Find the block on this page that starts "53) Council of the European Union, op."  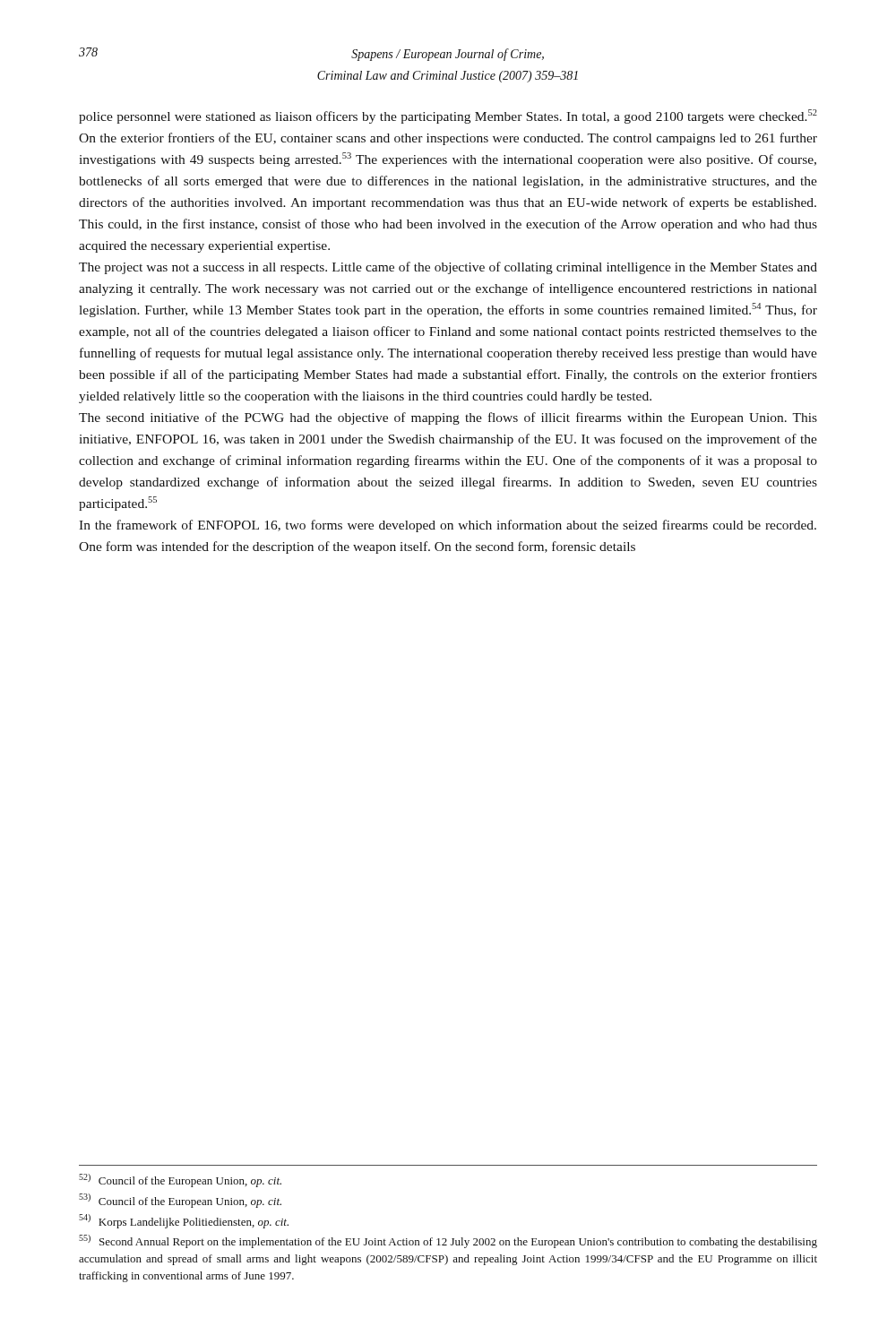181,1200
